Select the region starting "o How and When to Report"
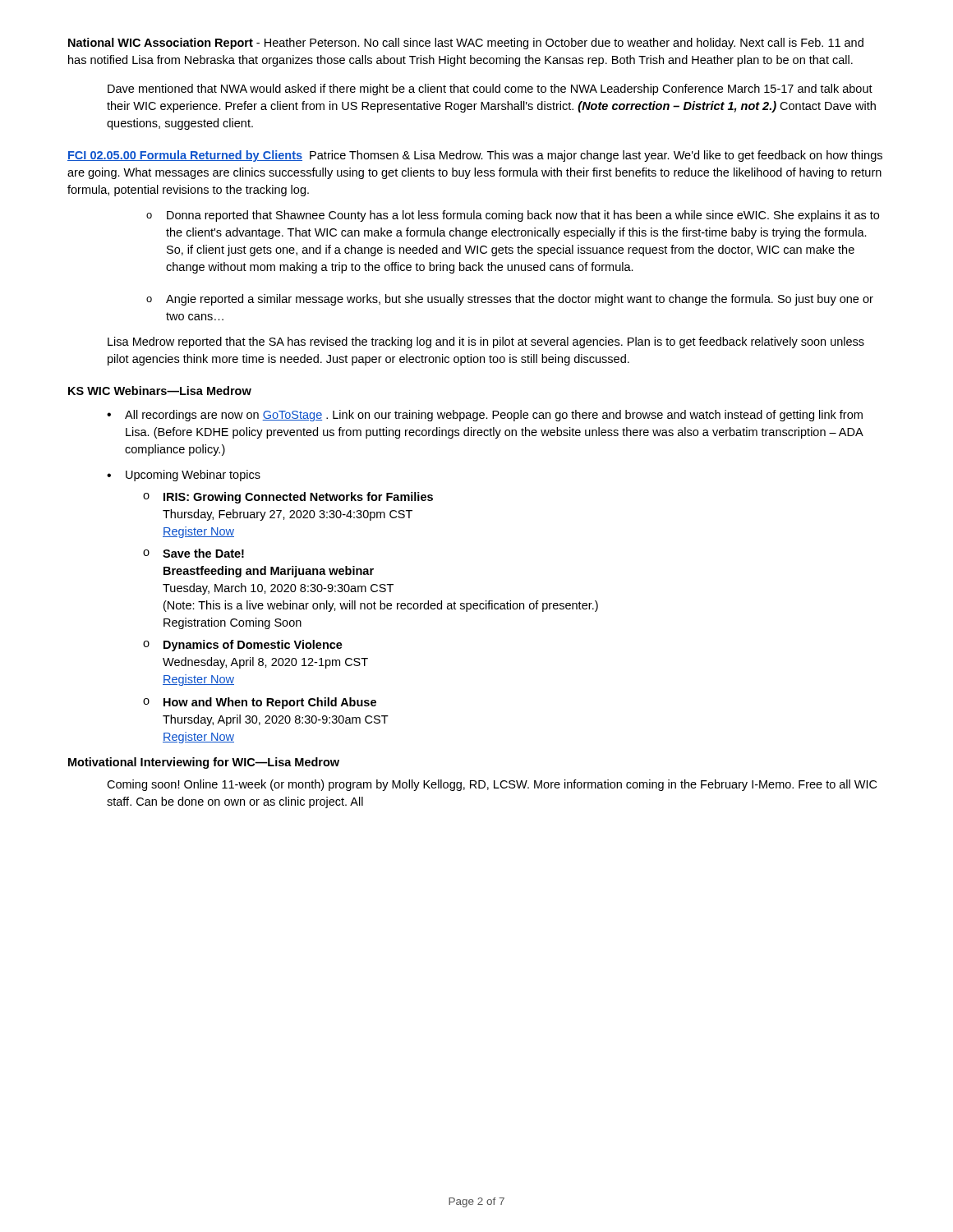Viewport: 953px width, 1232px height. tap(266, 719)
